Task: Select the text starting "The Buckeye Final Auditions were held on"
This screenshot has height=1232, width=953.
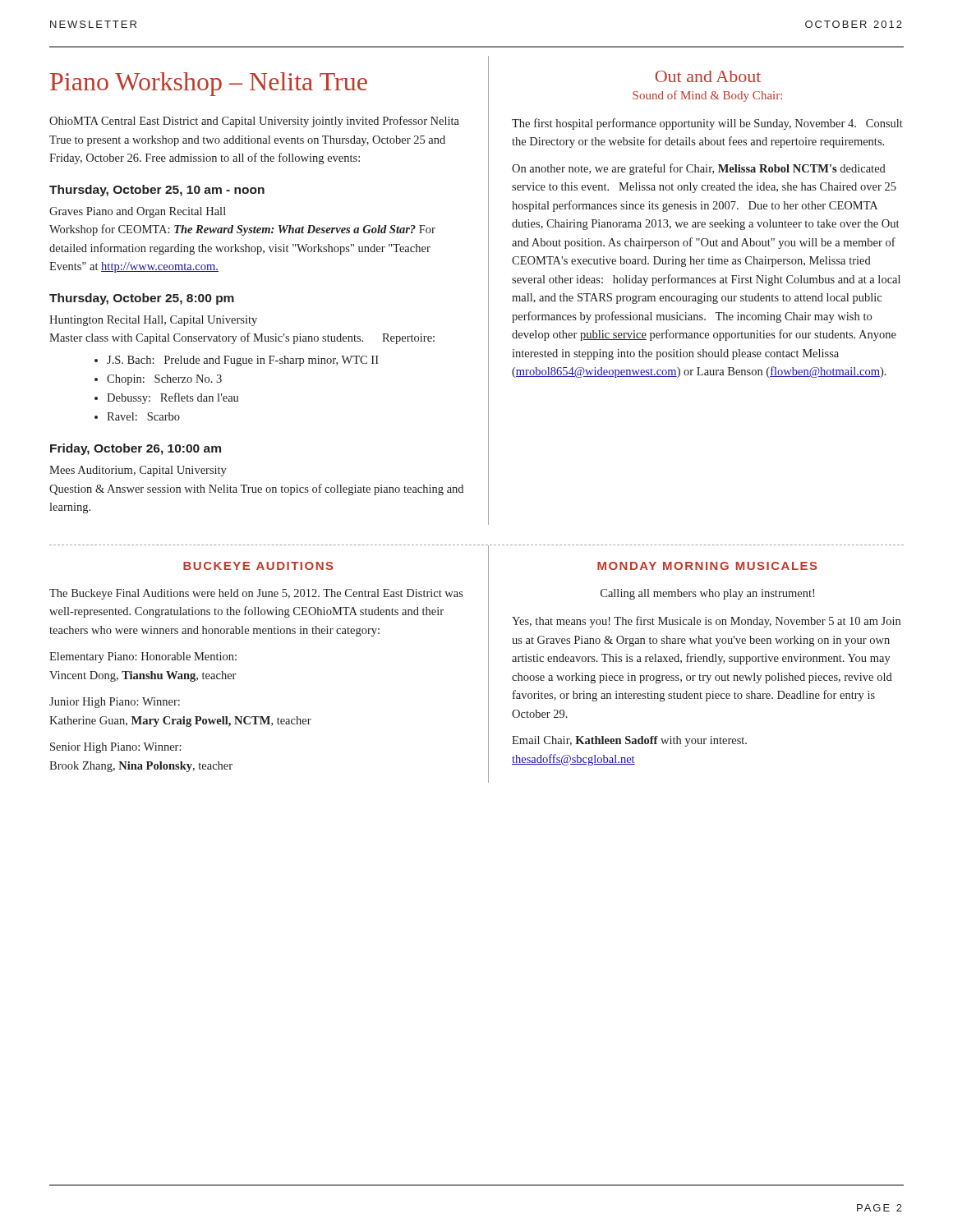Action: click(259, 611)
